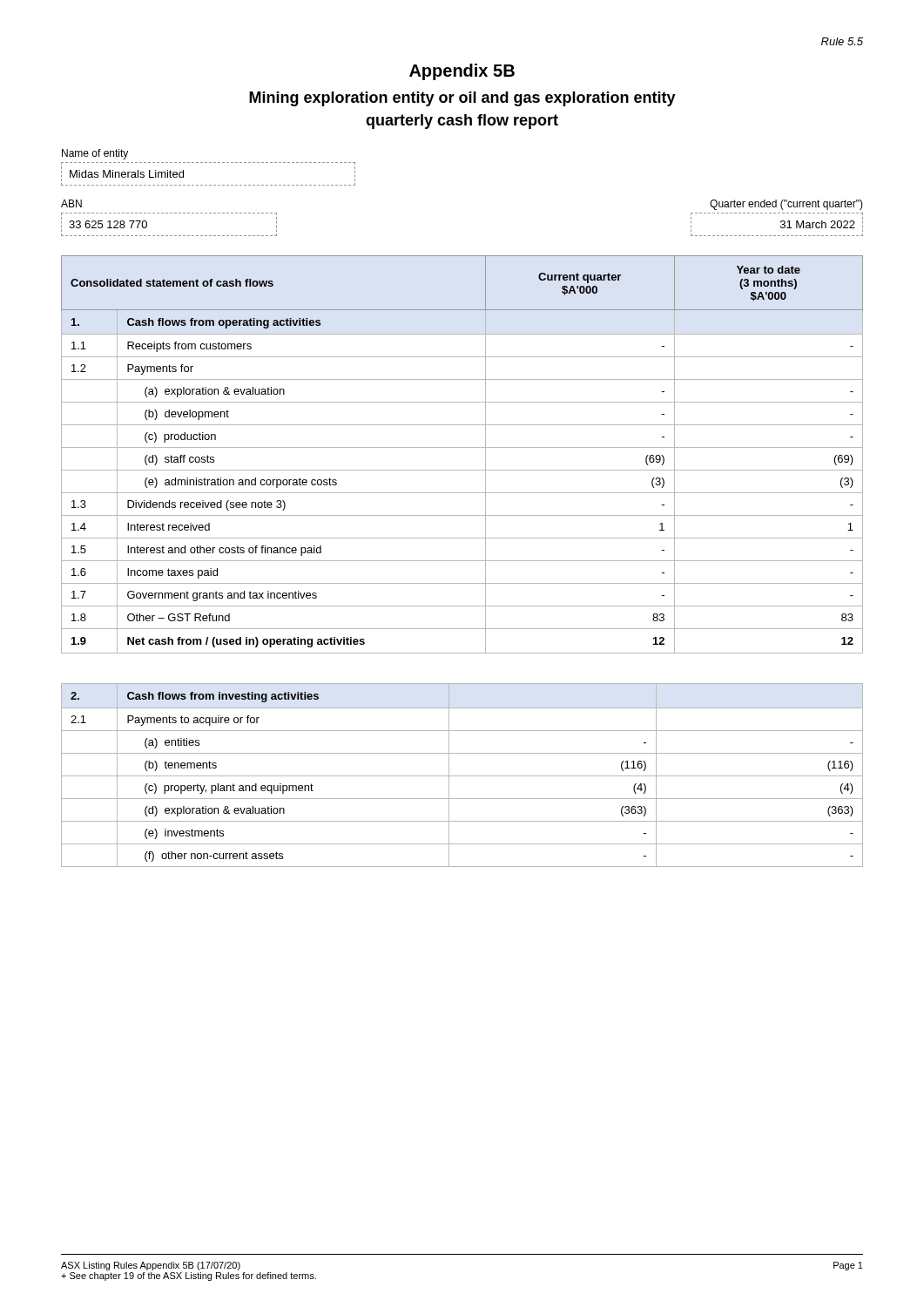Select the text that reads "Name of entity"

(95, 154)
